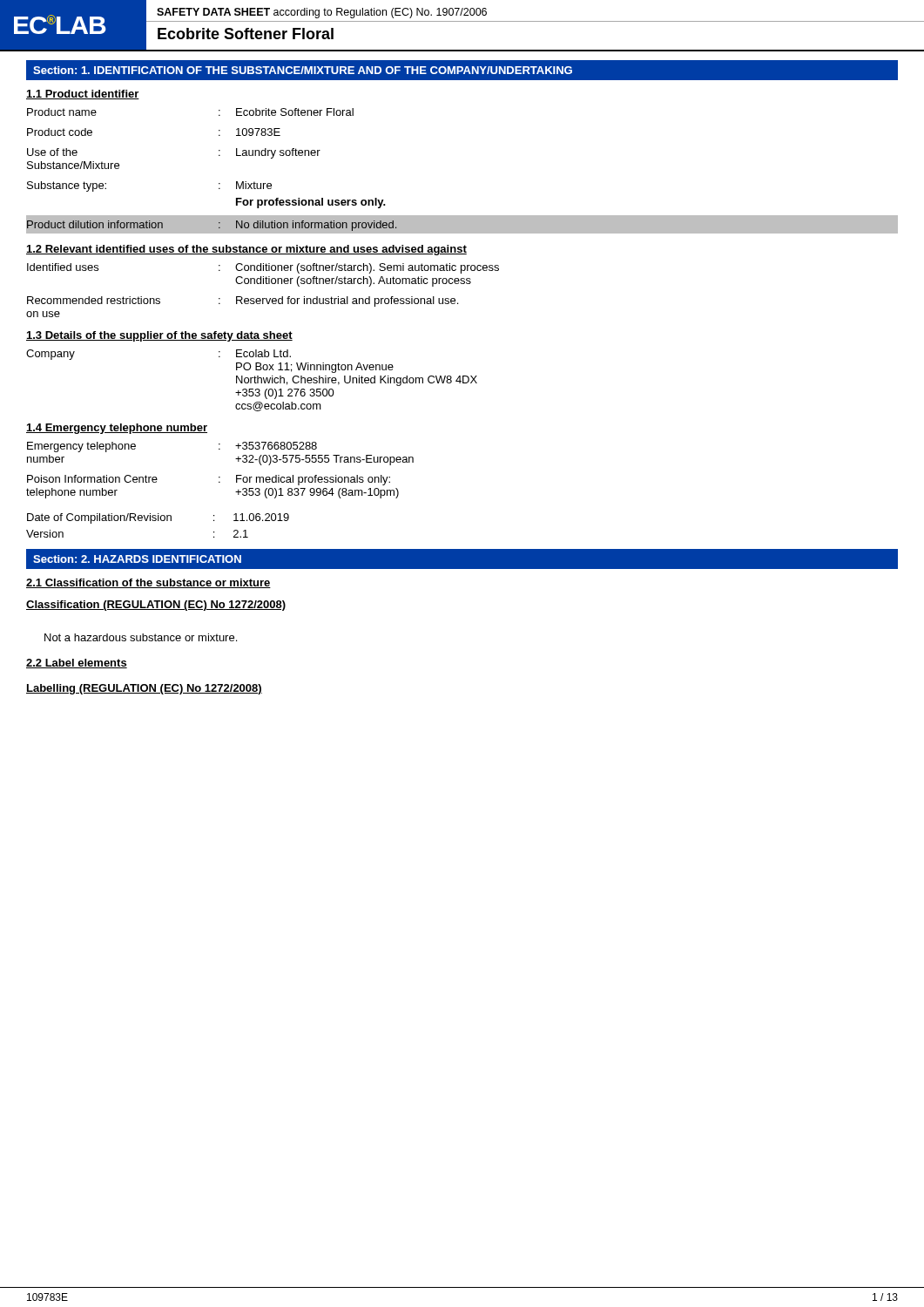Screen dimensions: 1307x924
Task: Find the table that mentions "Product dilution information :"
Action: point(462,224)
